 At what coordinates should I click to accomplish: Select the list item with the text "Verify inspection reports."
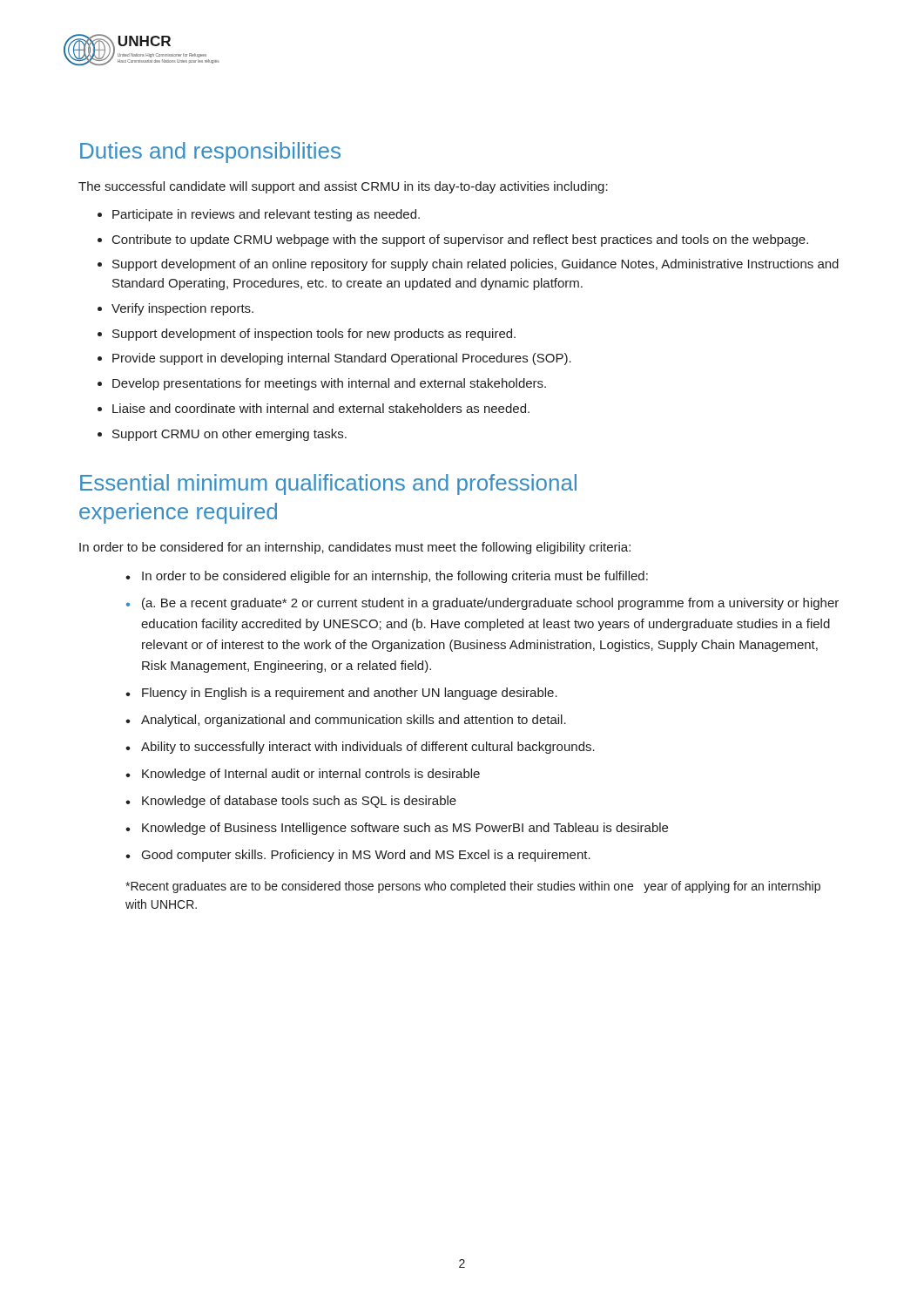[183, 308]
